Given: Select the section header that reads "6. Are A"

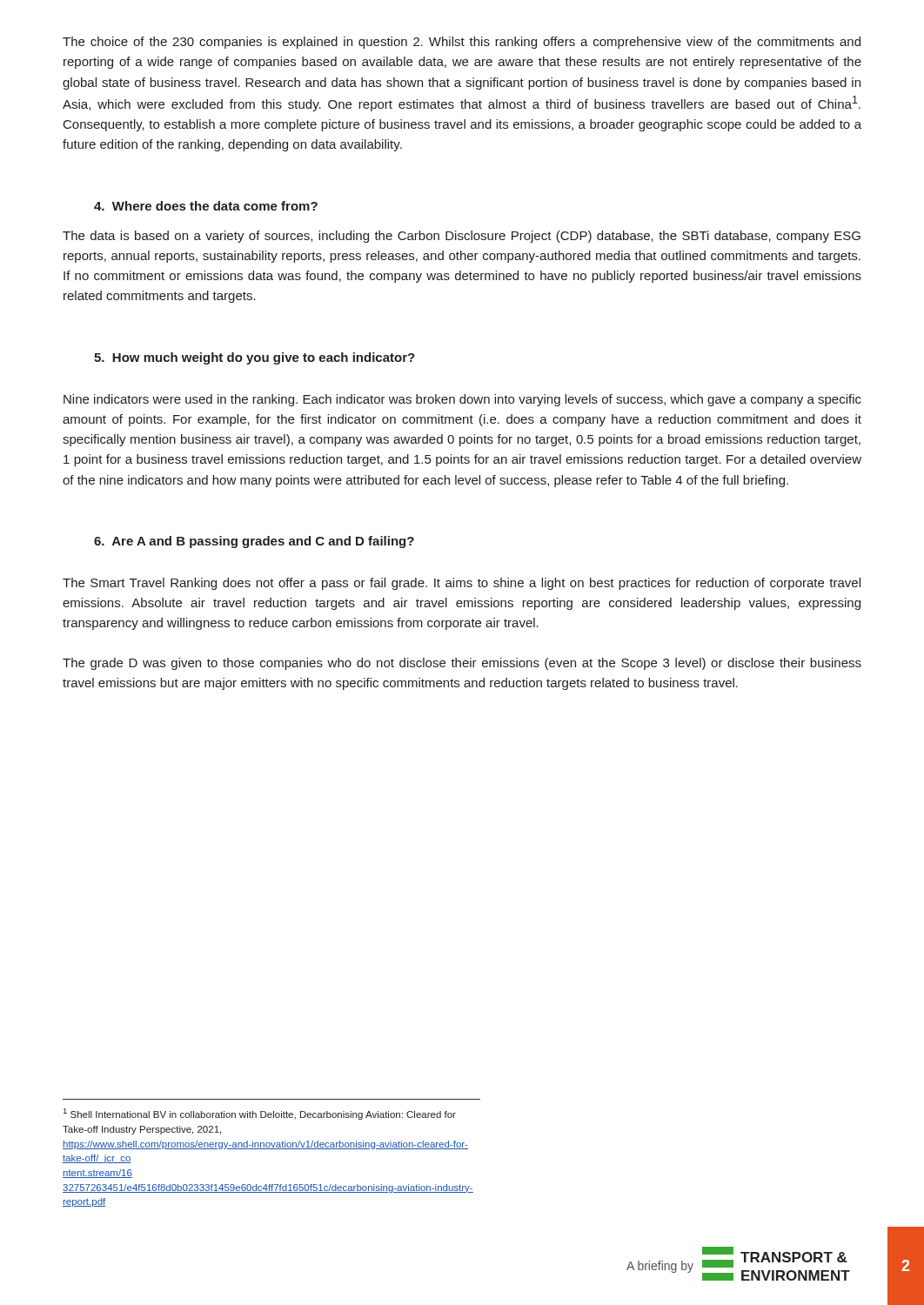Looking at the screenshot, I should tap(254, 540).
